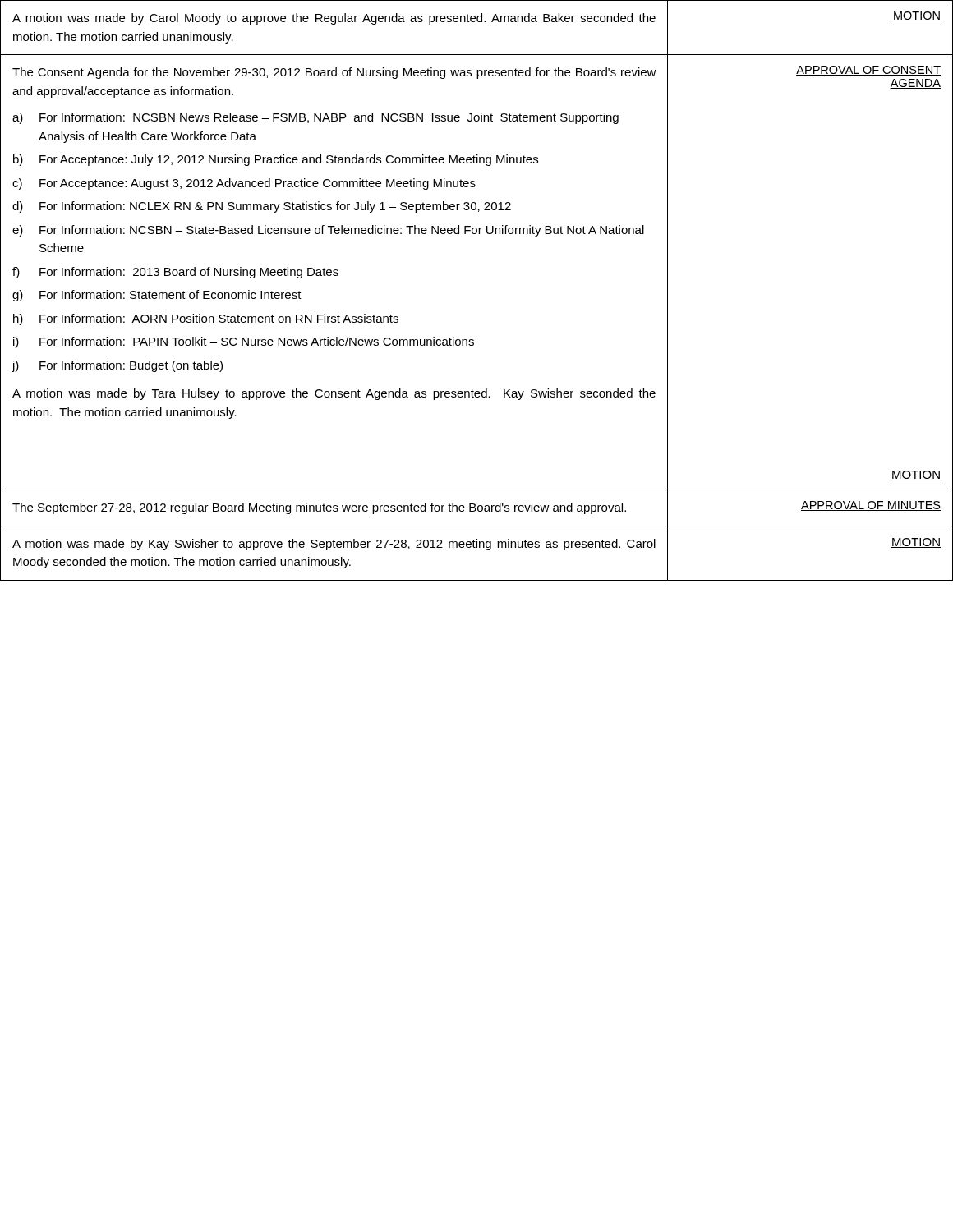Viewport: 953px width, 1232px height.
Task: Find the text block starting "a) For Information: NCSBN News"
Action: (x=334, y=127)
